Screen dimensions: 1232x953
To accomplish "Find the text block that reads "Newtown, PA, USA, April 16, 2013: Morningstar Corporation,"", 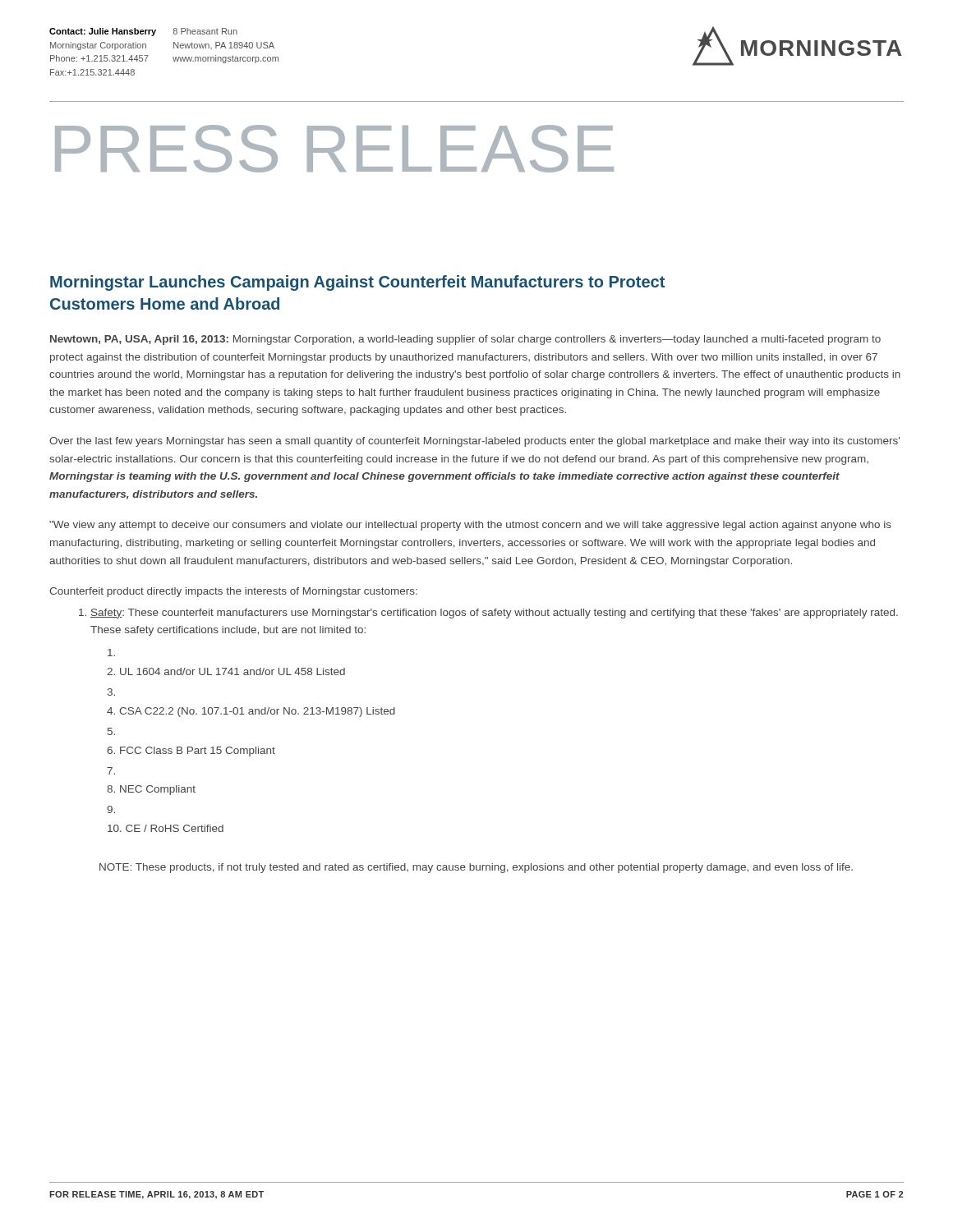I will 476,375.
